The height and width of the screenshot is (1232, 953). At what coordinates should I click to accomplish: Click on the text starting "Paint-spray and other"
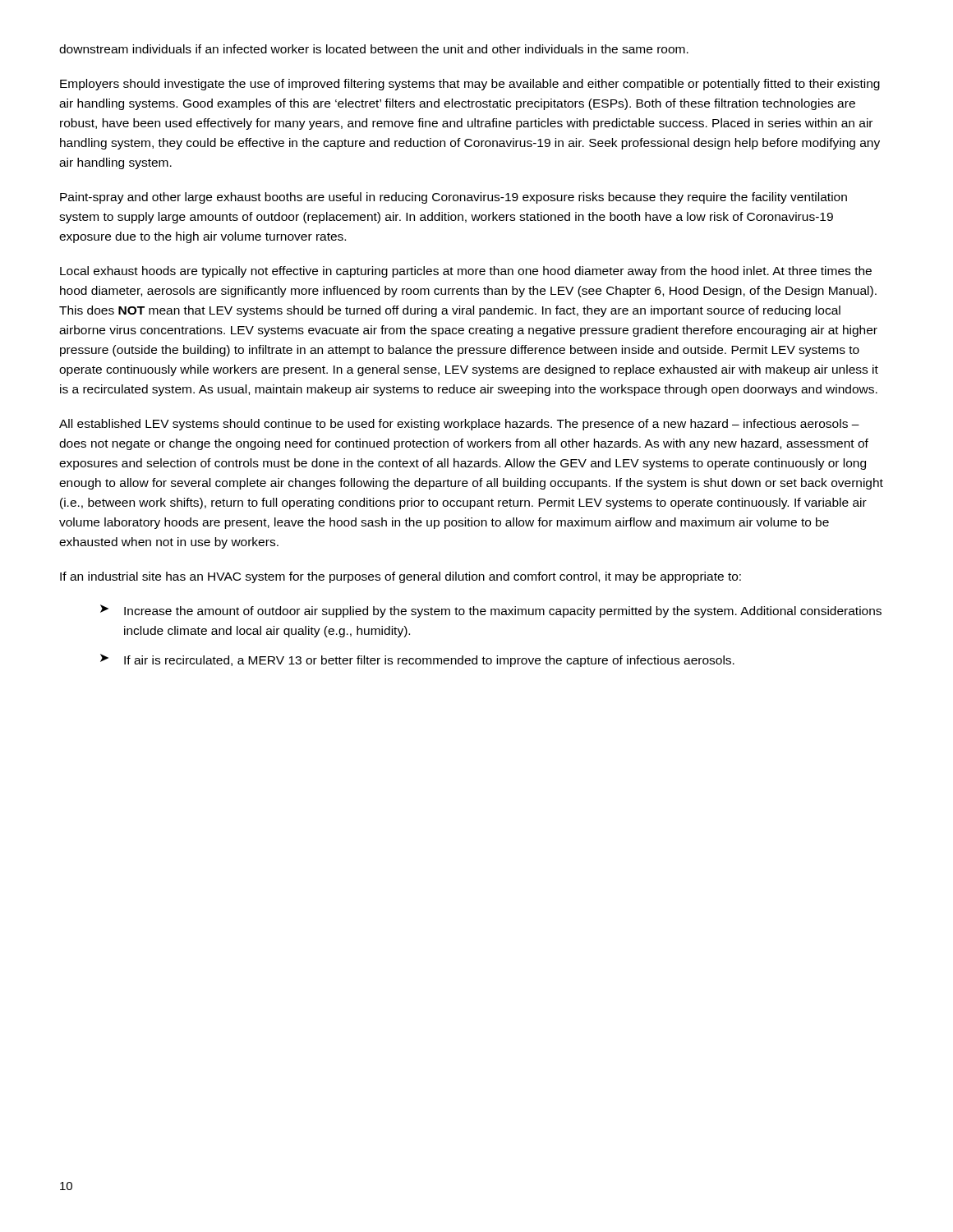(453, 217)
